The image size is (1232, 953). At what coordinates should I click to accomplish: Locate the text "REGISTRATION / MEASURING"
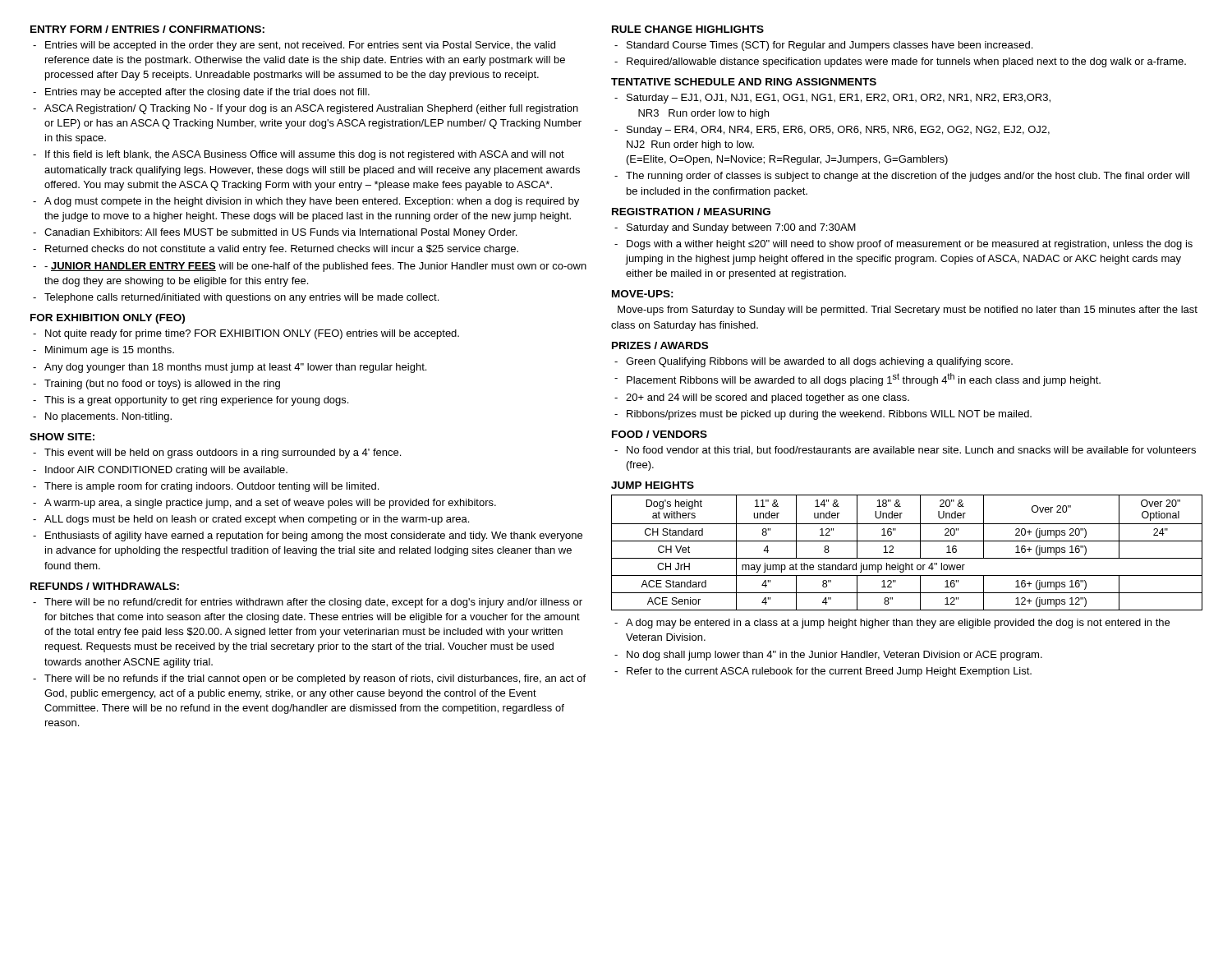(691, 211)
